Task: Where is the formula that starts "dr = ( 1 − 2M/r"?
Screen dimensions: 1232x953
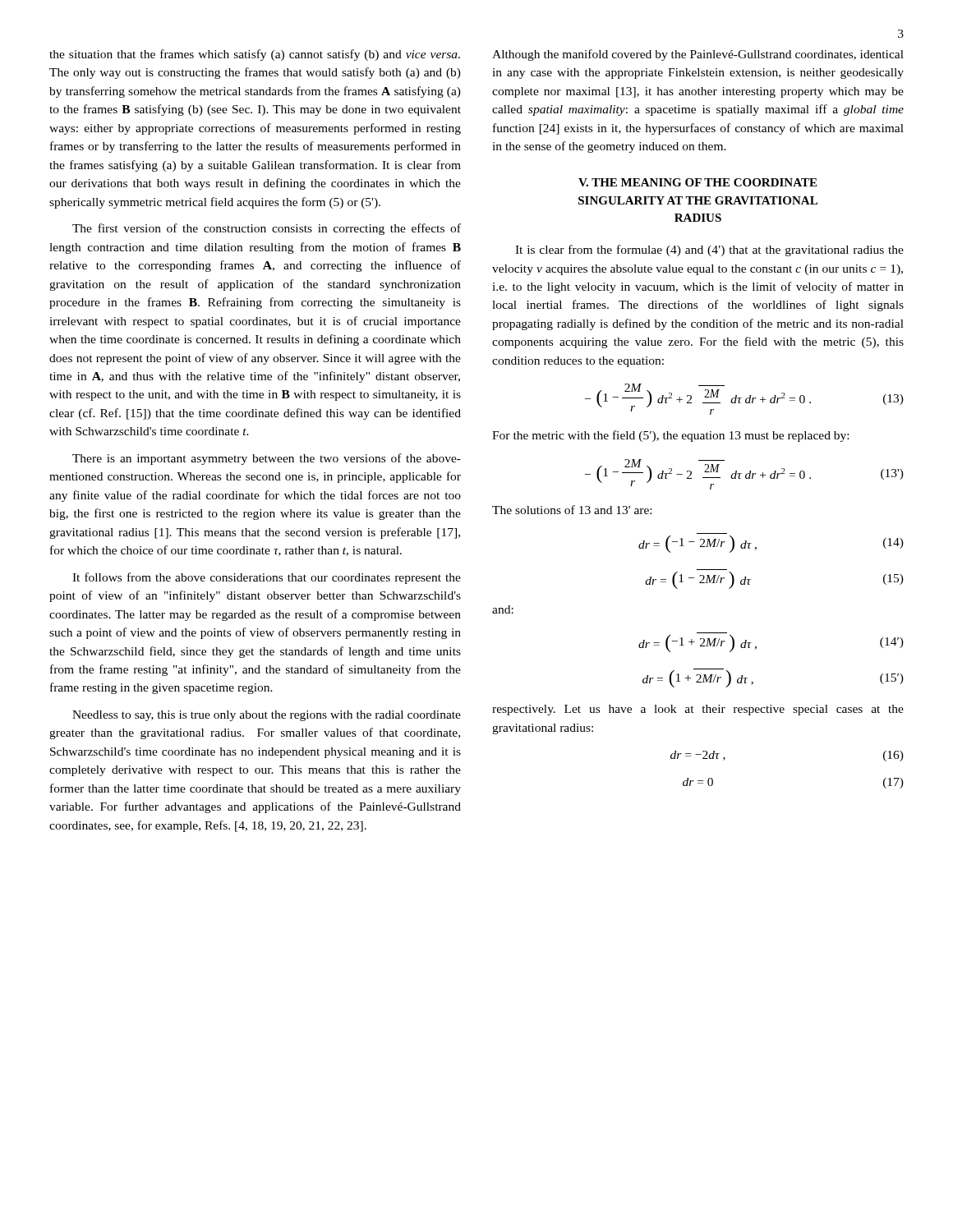Action: tap(712, 579)
